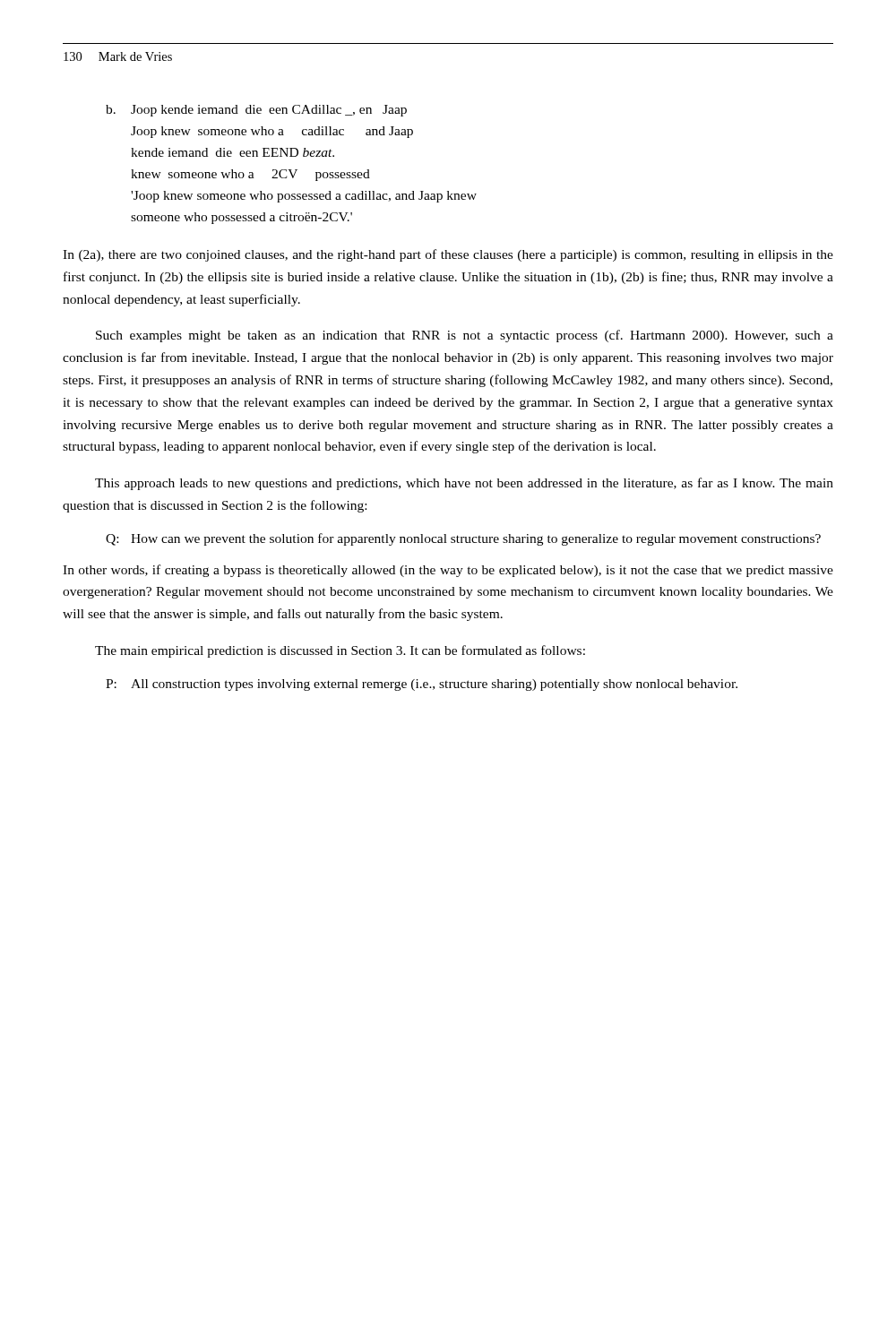Viewport: 896px width, 1344px height.
Task: Navigate to the text starting "P: All construction types involving"
Action: [470, 684]
